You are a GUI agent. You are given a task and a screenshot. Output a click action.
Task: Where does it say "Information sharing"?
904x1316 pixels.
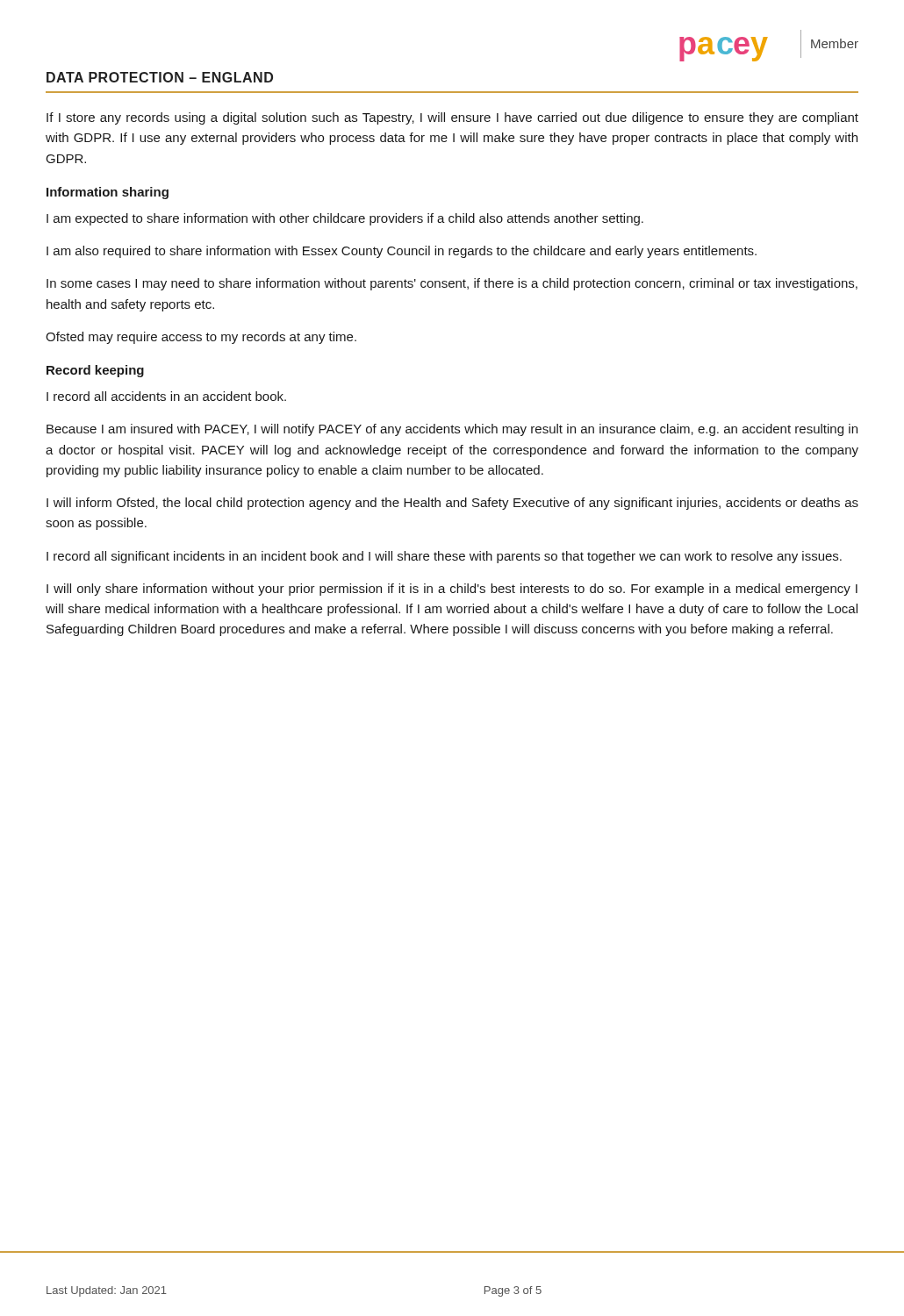tap(107, 191)
